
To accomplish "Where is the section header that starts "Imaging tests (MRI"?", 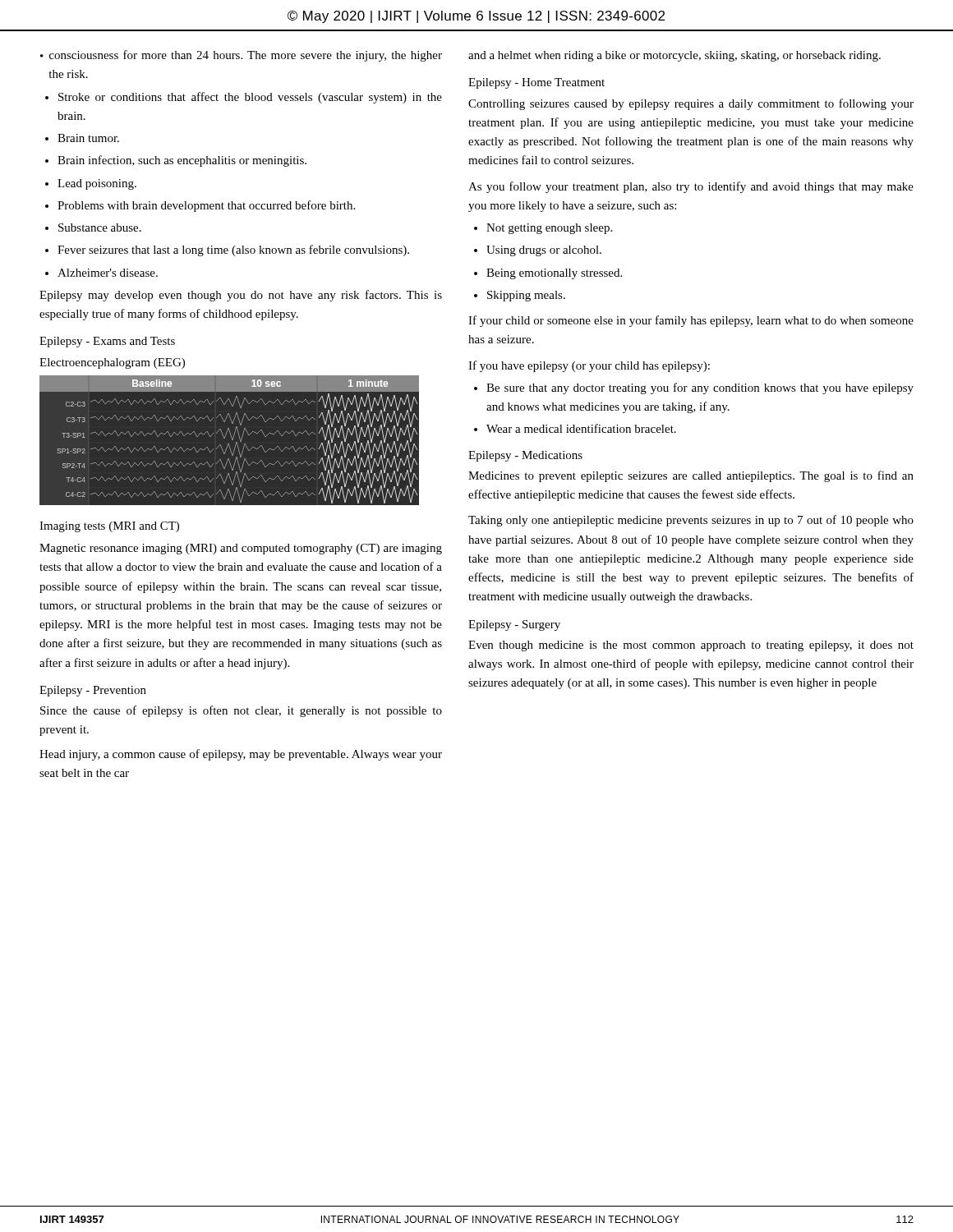I will 110,525.
